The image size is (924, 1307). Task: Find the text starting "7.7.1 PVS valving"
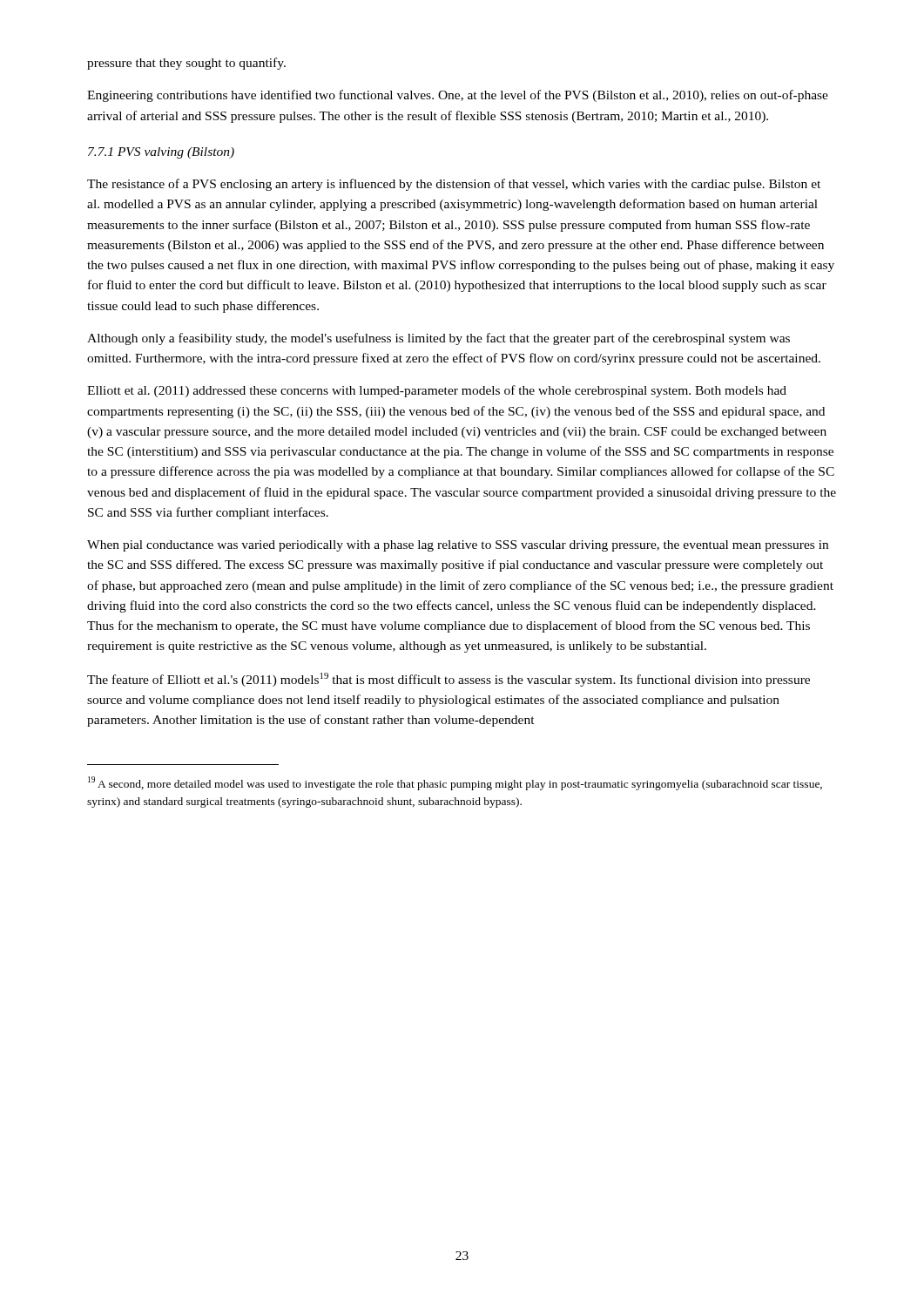[161, 153]
